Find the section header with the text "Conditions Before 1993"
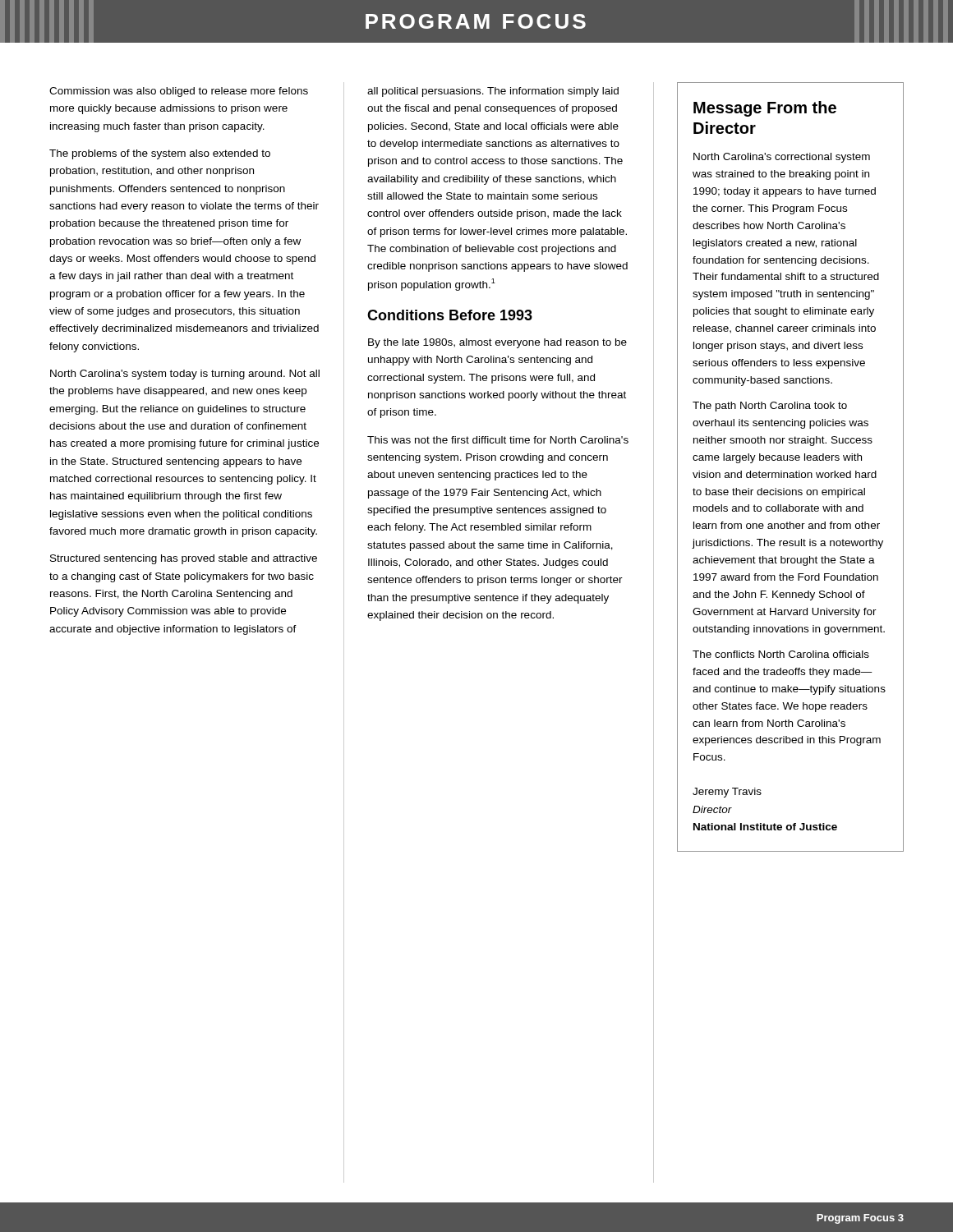The image size is (953, 1232). tap(450, 316)
